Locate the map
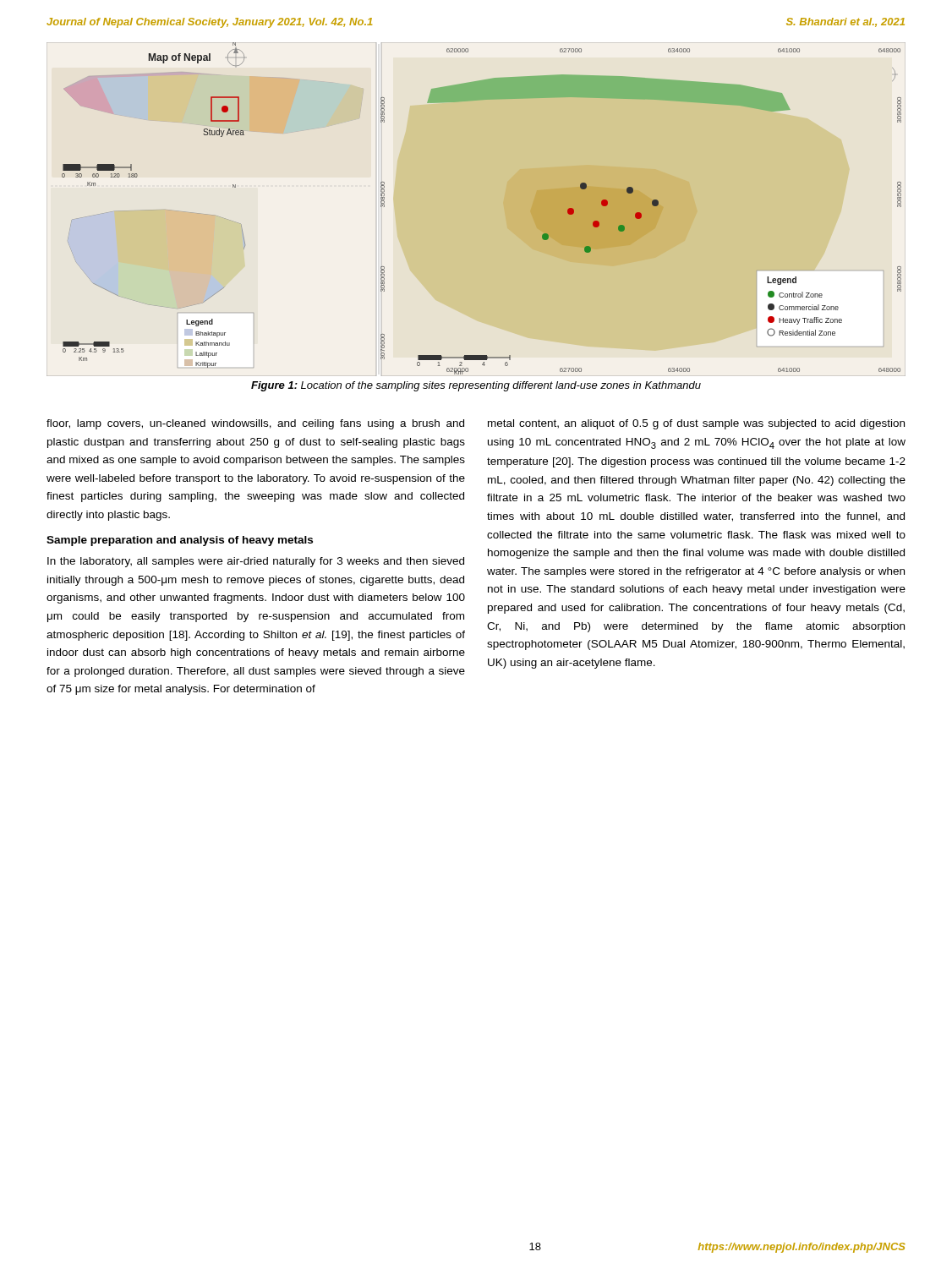 476,207
